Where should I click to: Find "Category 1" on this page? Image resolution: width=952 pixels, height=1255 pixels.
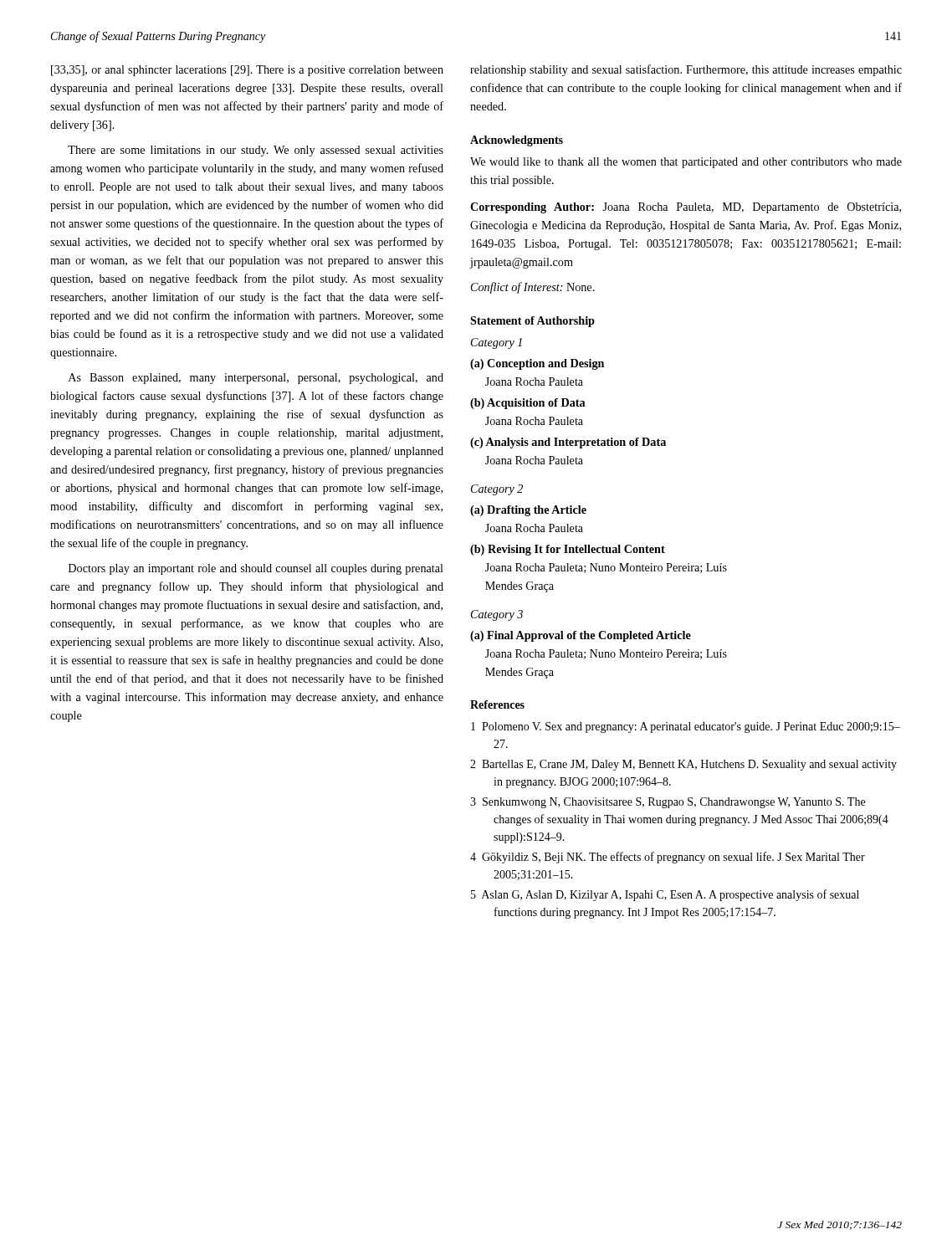click(496, 343)
